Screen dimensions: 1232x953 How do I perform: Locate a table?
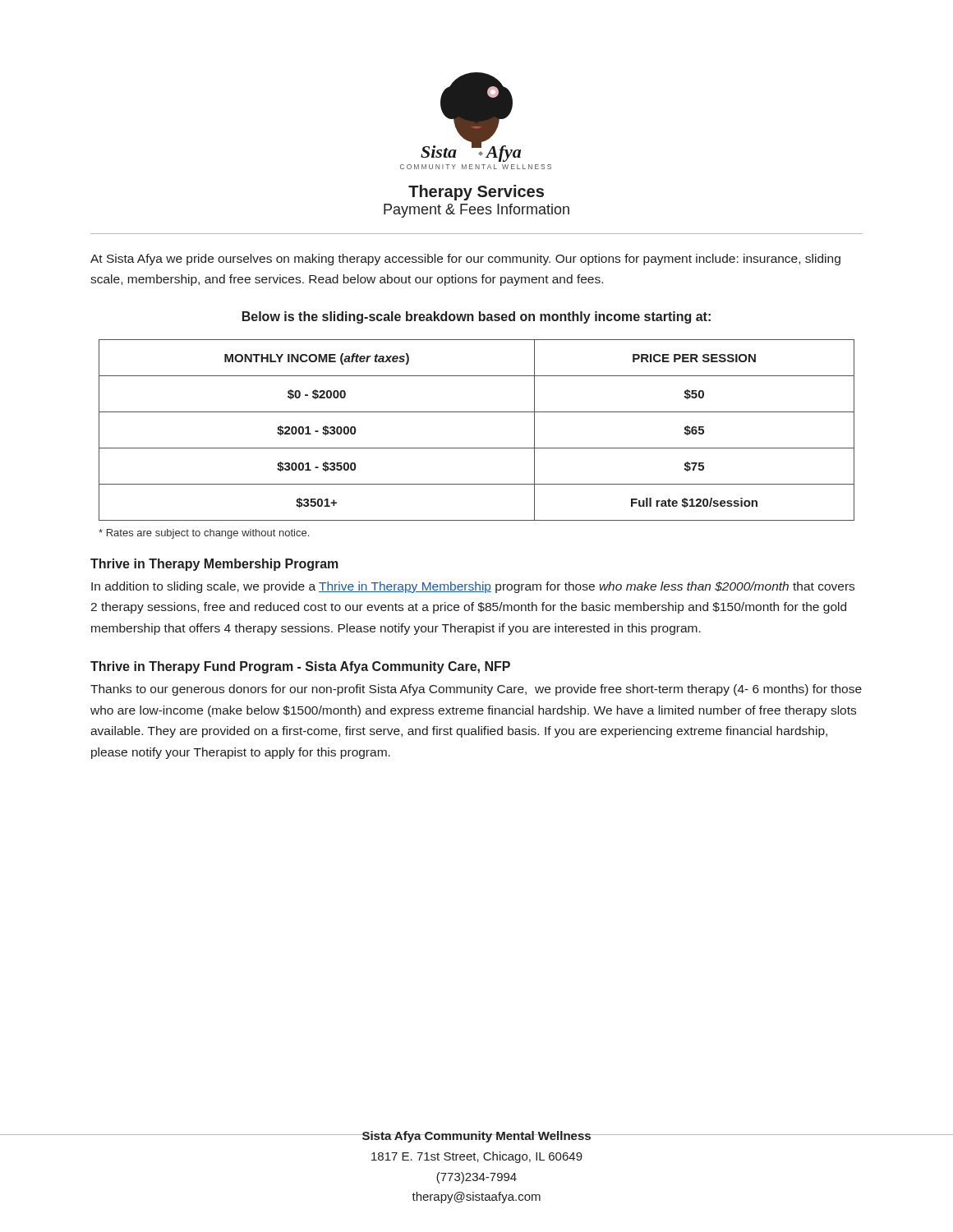pos(476,430)
